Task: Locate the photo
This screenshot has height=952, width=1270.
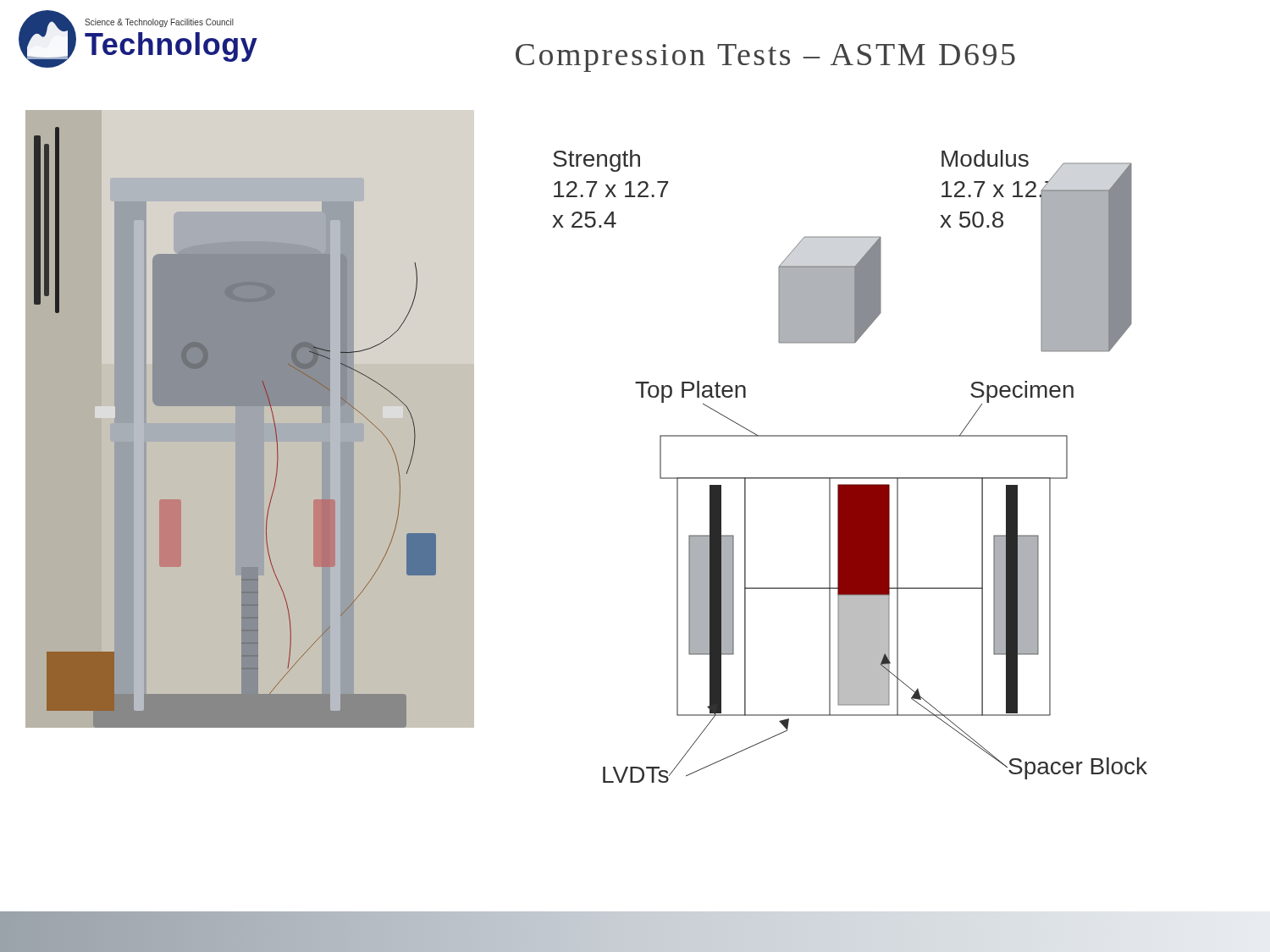Action: coord(250,419)
